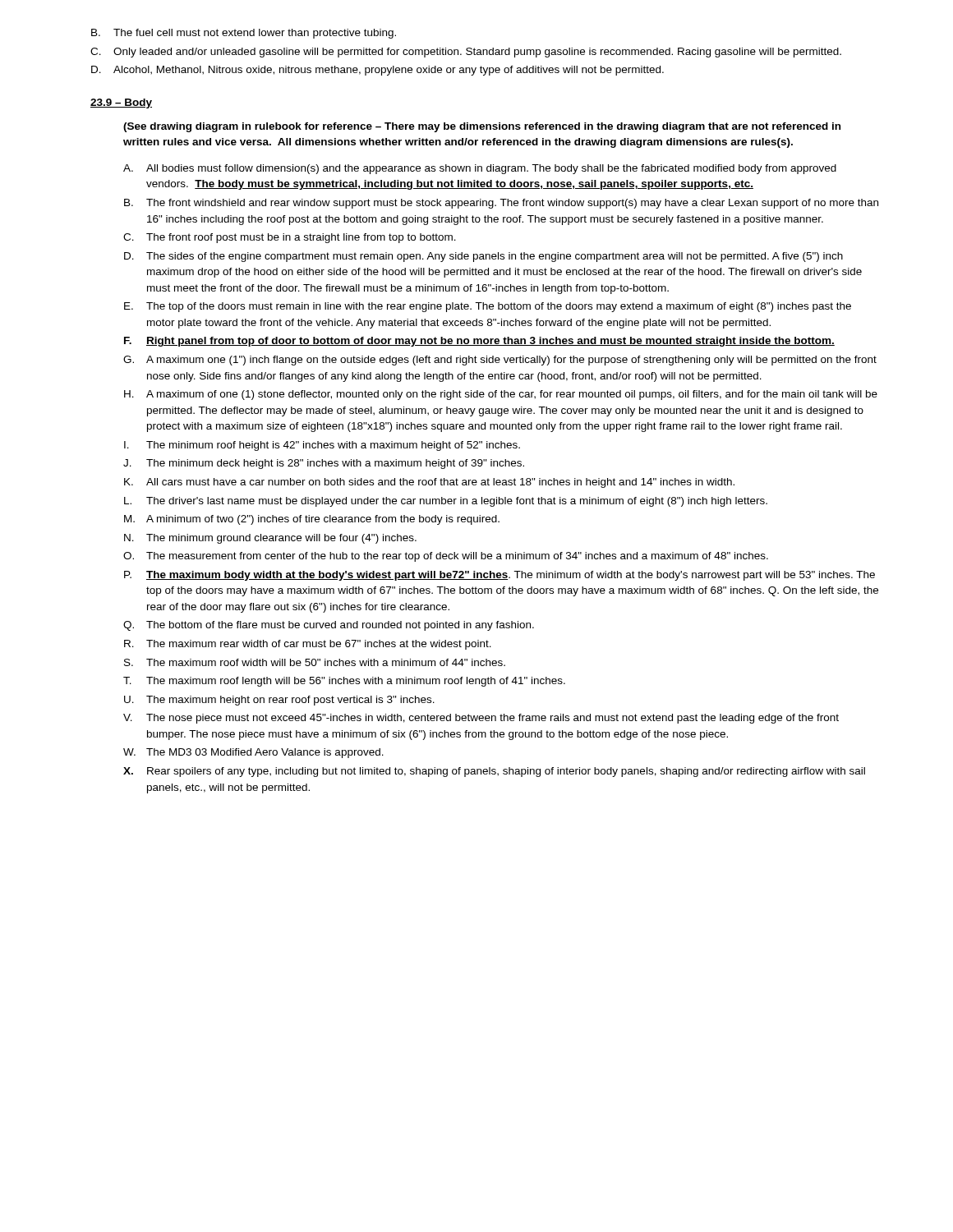Image resolution: width=953 pixels, height=1232 pixels.
Task: Find the block on this page that starts "G. A maximum one (1")"
Action: point(501,368)
